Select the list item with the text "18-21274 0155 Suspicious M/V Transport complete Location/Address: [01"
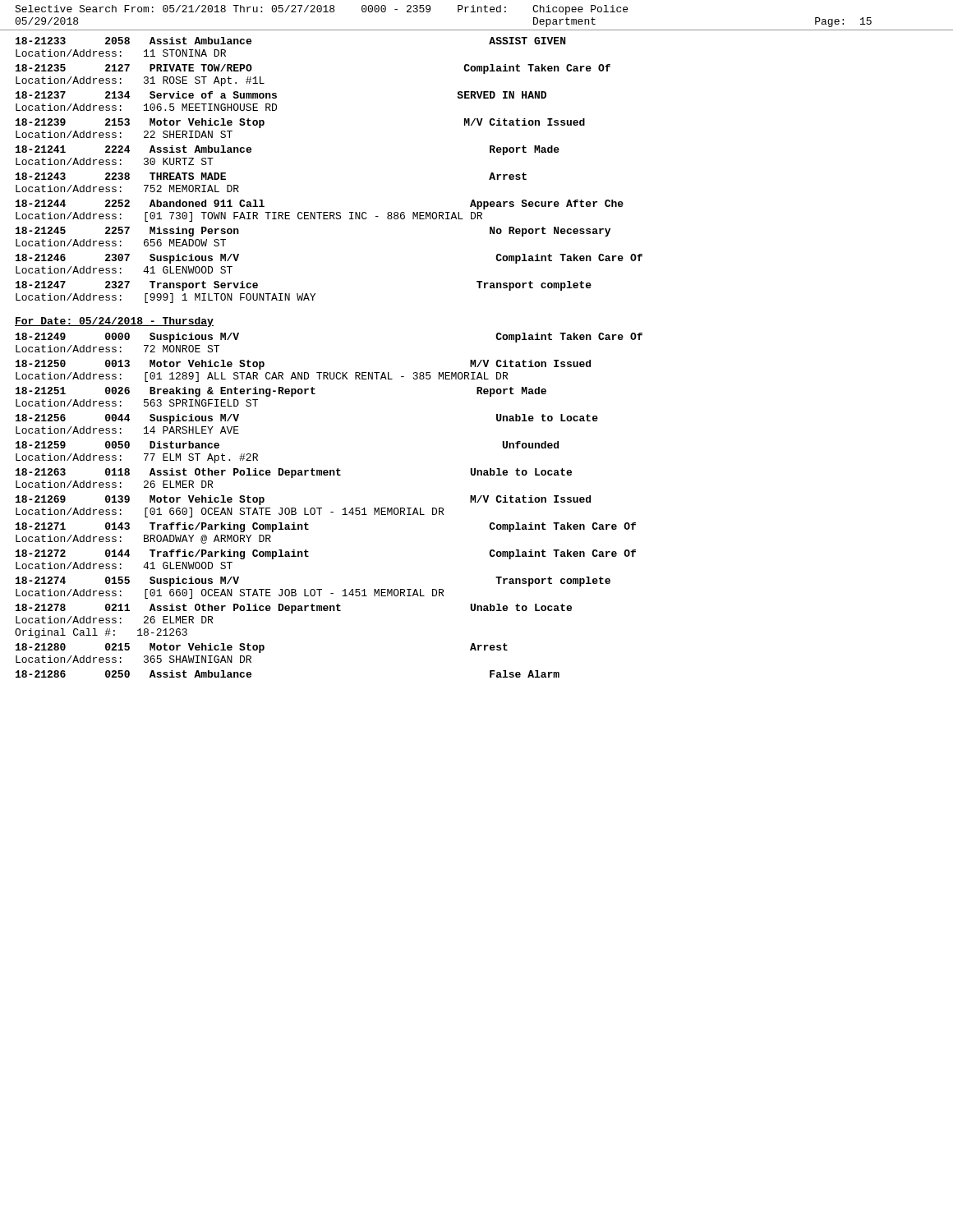 (x=313, y=588)
